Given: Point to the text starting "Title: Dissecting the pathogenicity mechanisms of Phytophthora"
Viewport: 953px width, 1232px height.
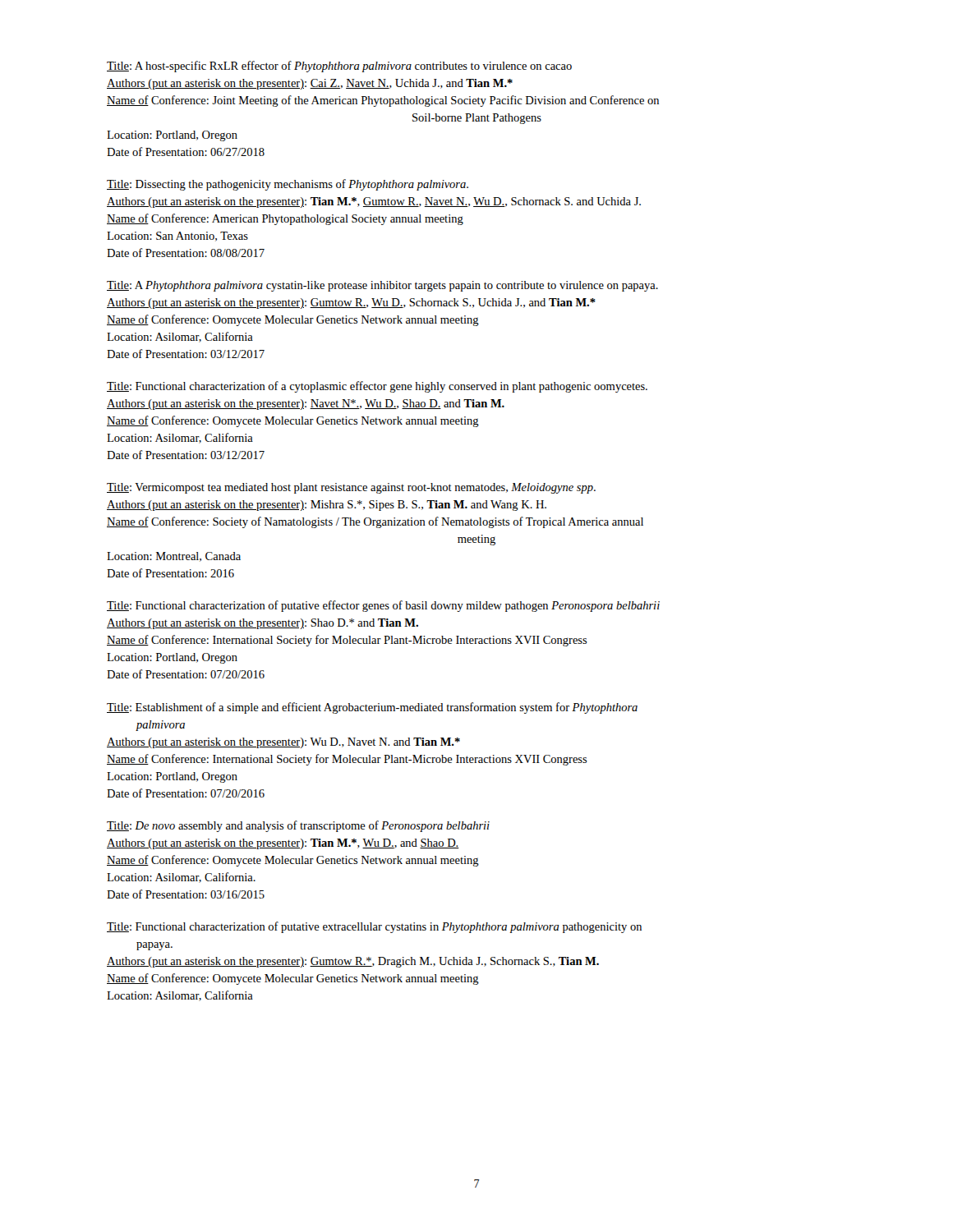Looking at the screenshot, I should [288, 185].
